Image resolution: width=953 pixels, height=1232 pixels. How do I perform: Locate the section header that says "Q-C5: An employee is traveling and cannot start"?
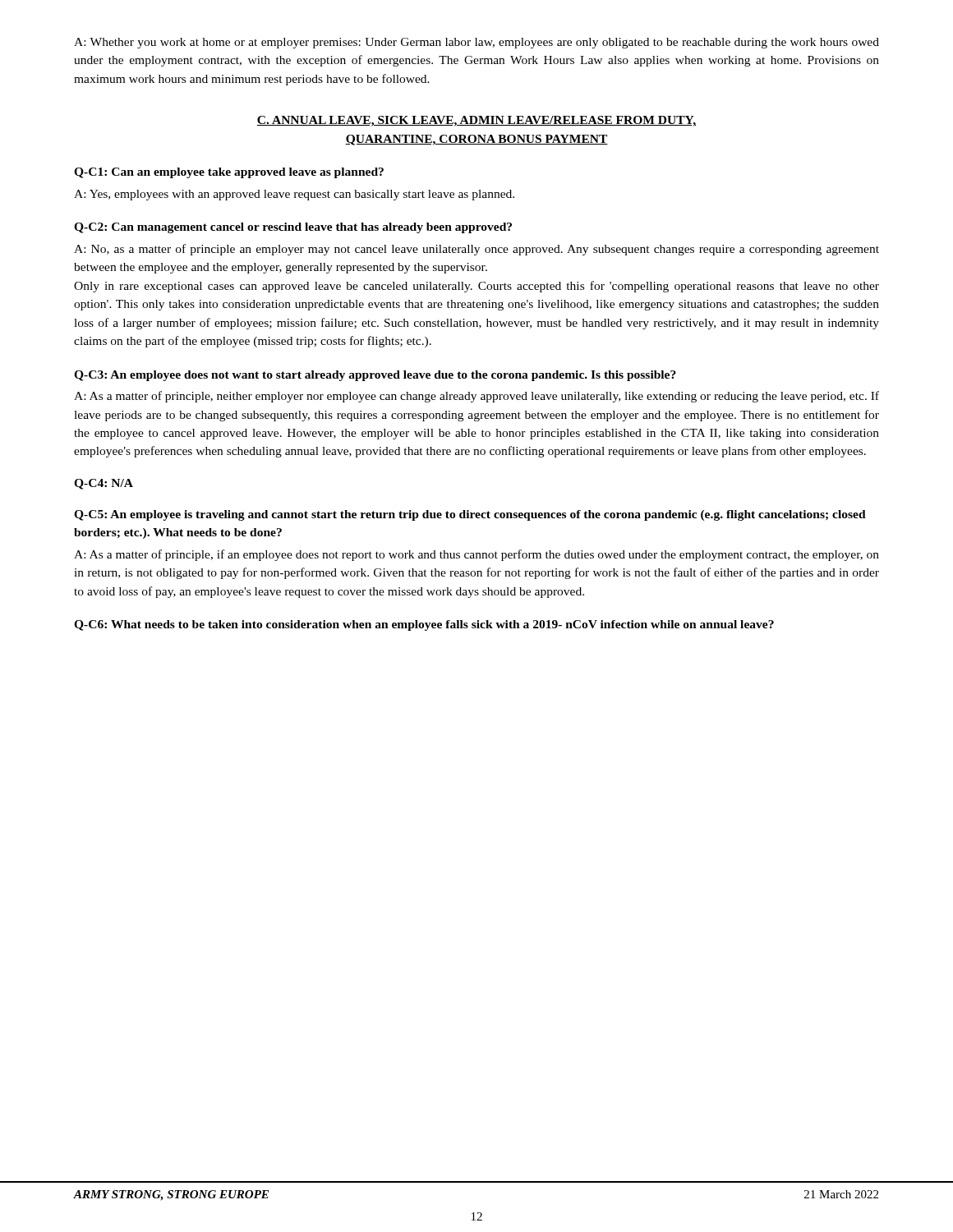[470, 523]
